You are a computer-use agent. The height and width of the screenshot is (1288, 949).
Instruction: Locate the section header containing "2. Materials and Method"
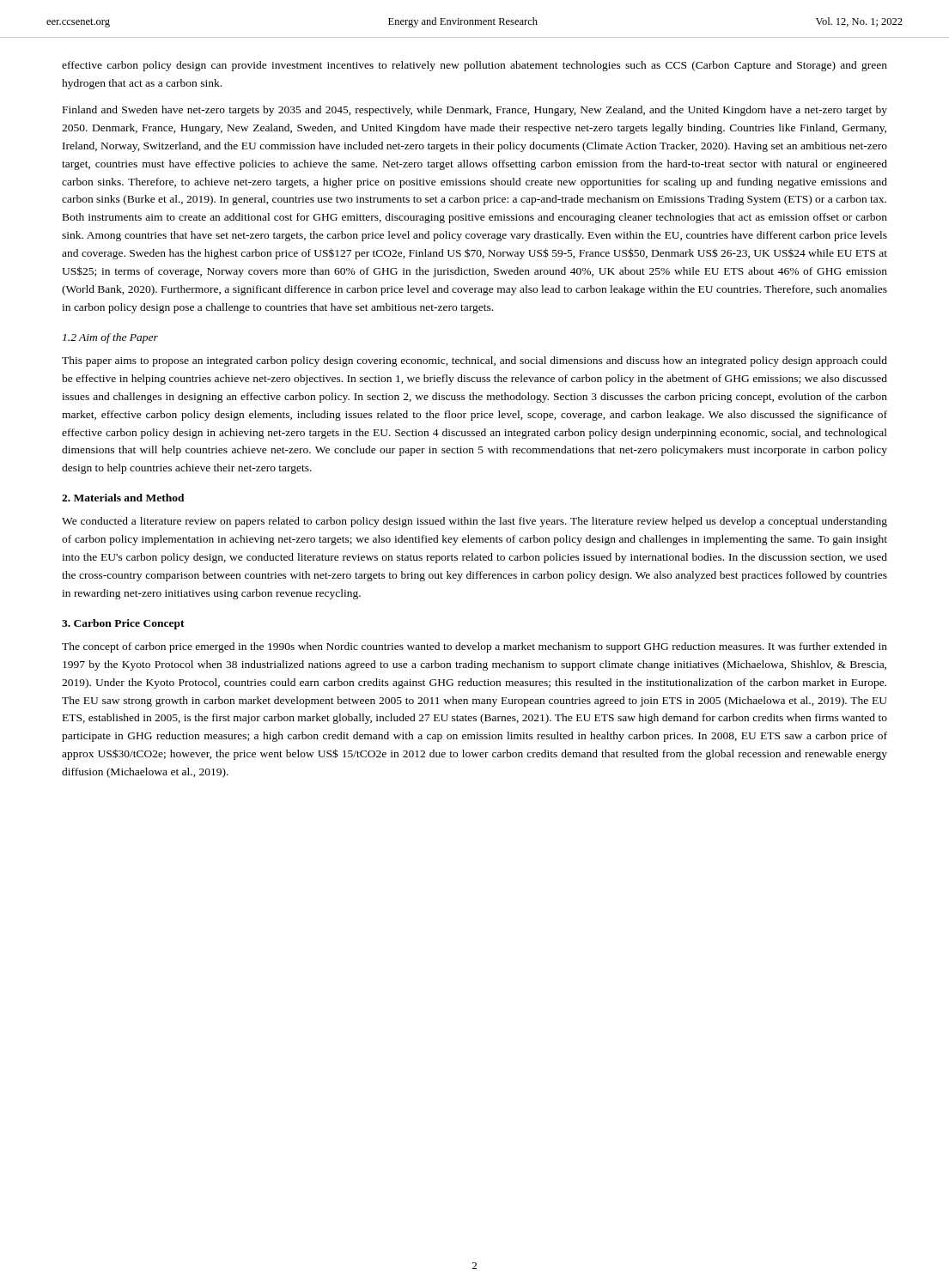pyautogui.click(x=123, y=498)
